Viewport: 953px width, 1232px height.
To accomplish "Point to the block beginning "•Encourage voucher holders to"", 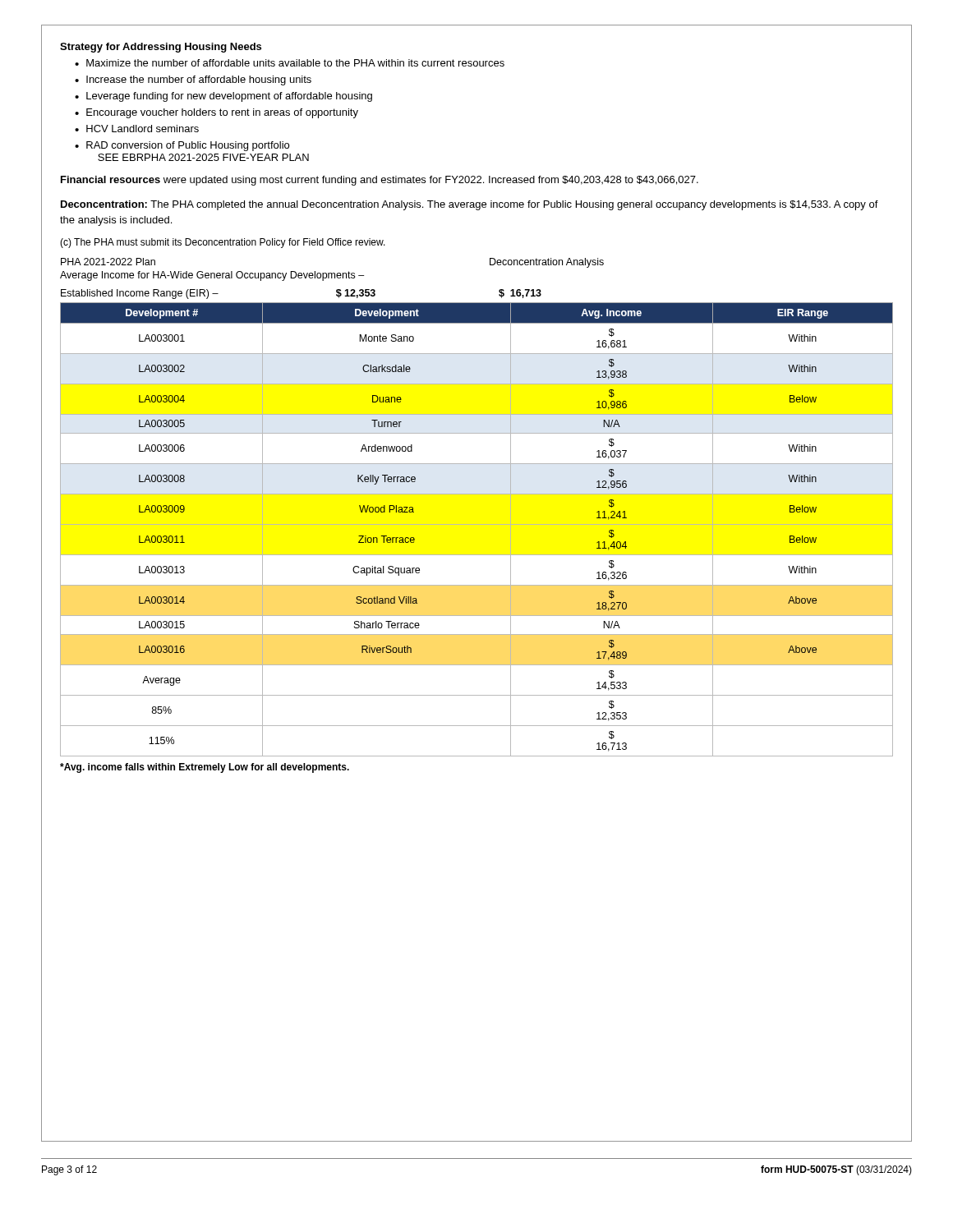I will (x=216, y=113).
